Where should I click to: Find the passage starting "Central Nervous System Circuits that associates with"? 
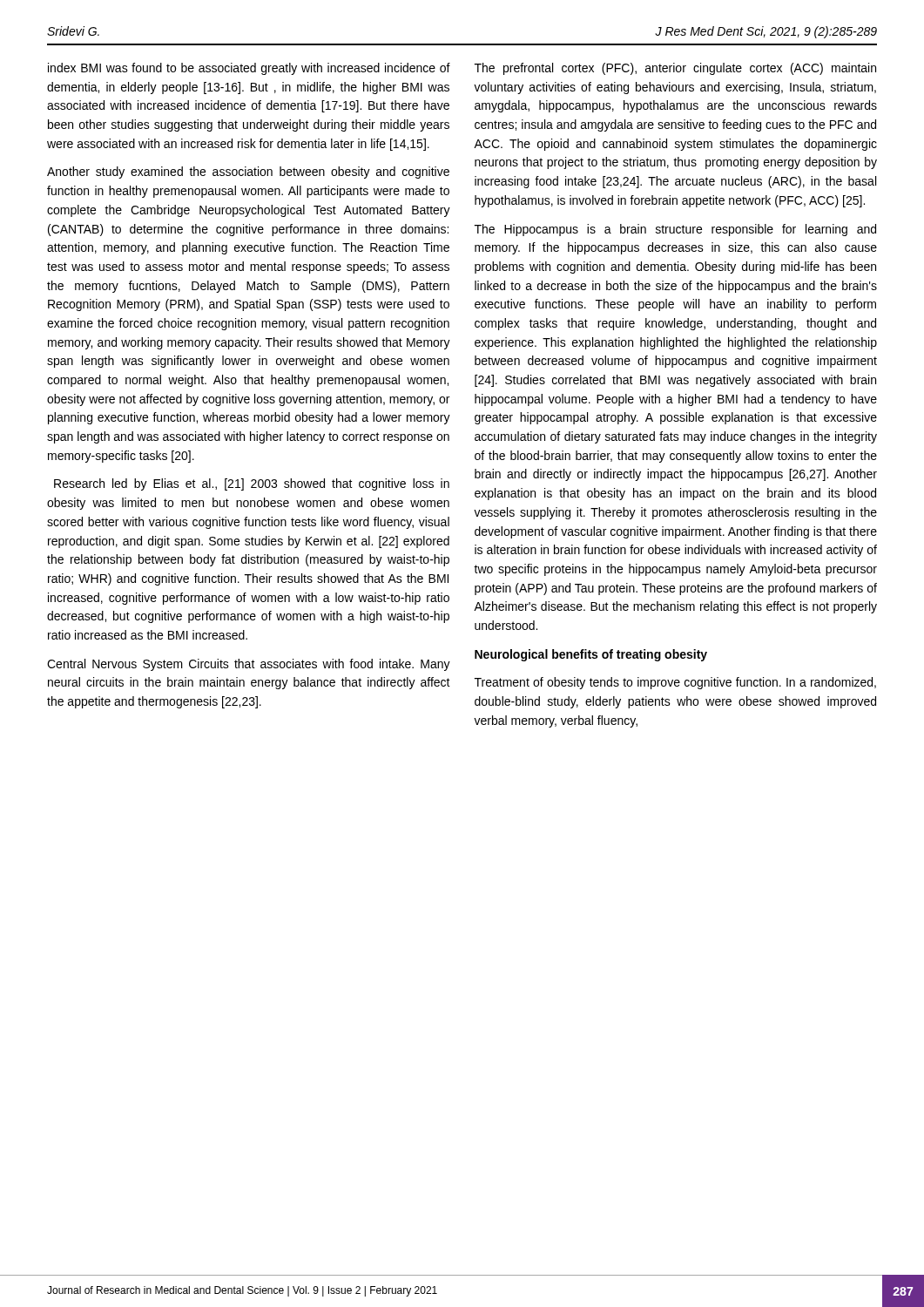(x=248, y=683)
